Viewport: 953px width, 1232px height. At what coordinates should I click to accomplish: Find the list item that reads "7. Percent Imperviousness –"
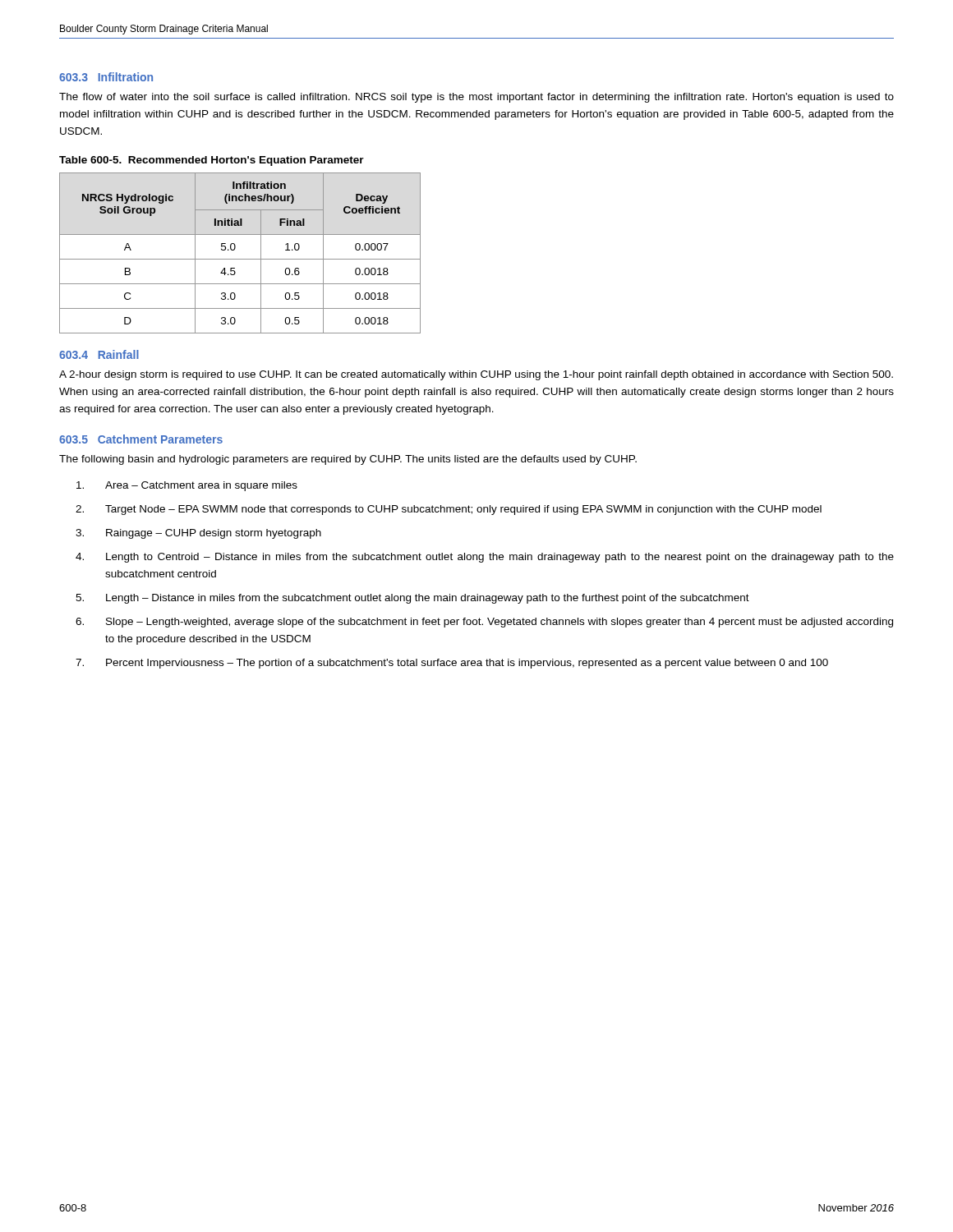(476, 663)
